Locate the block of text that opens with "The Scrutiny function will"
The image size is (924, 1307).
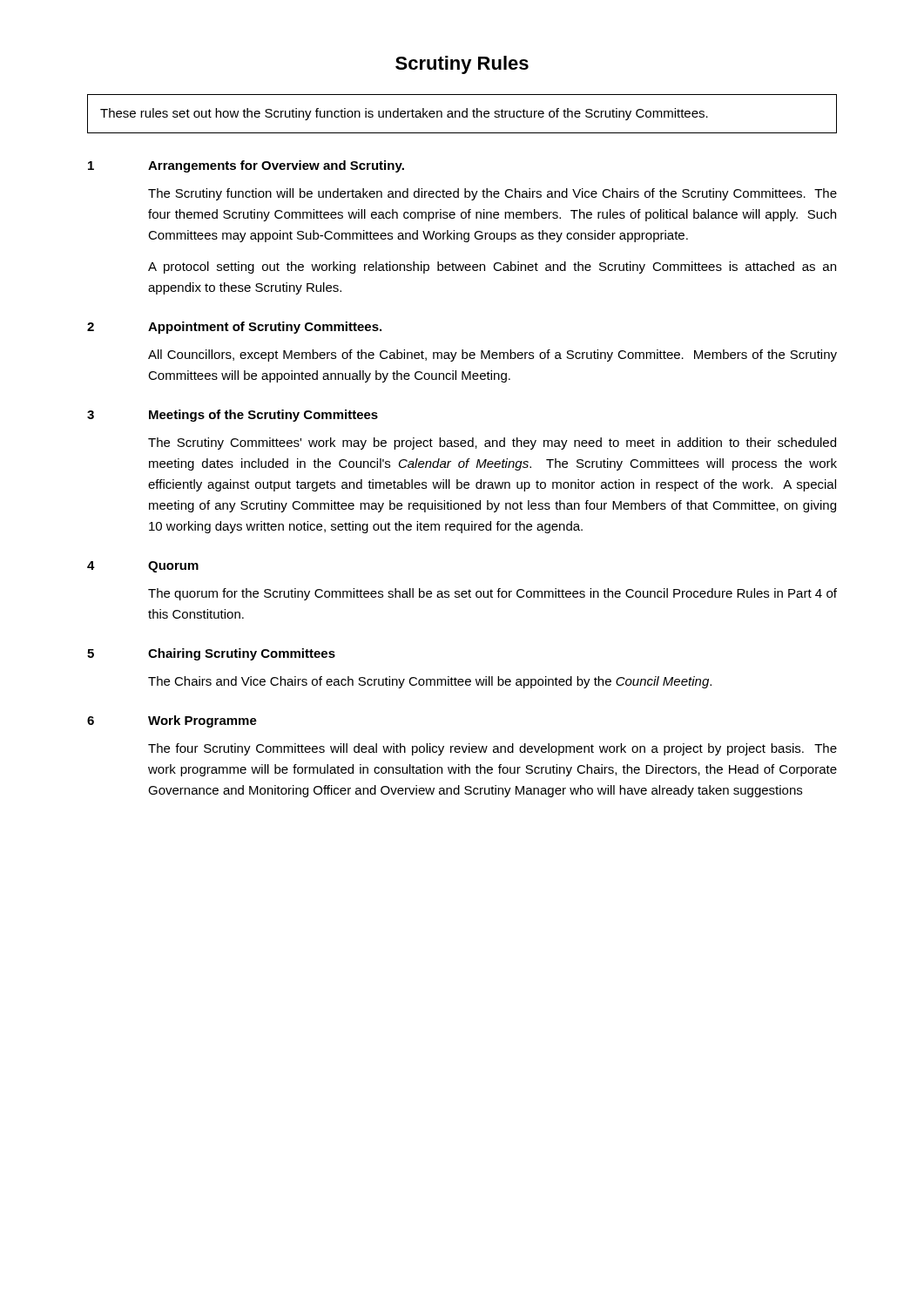[x=492, y=213]
